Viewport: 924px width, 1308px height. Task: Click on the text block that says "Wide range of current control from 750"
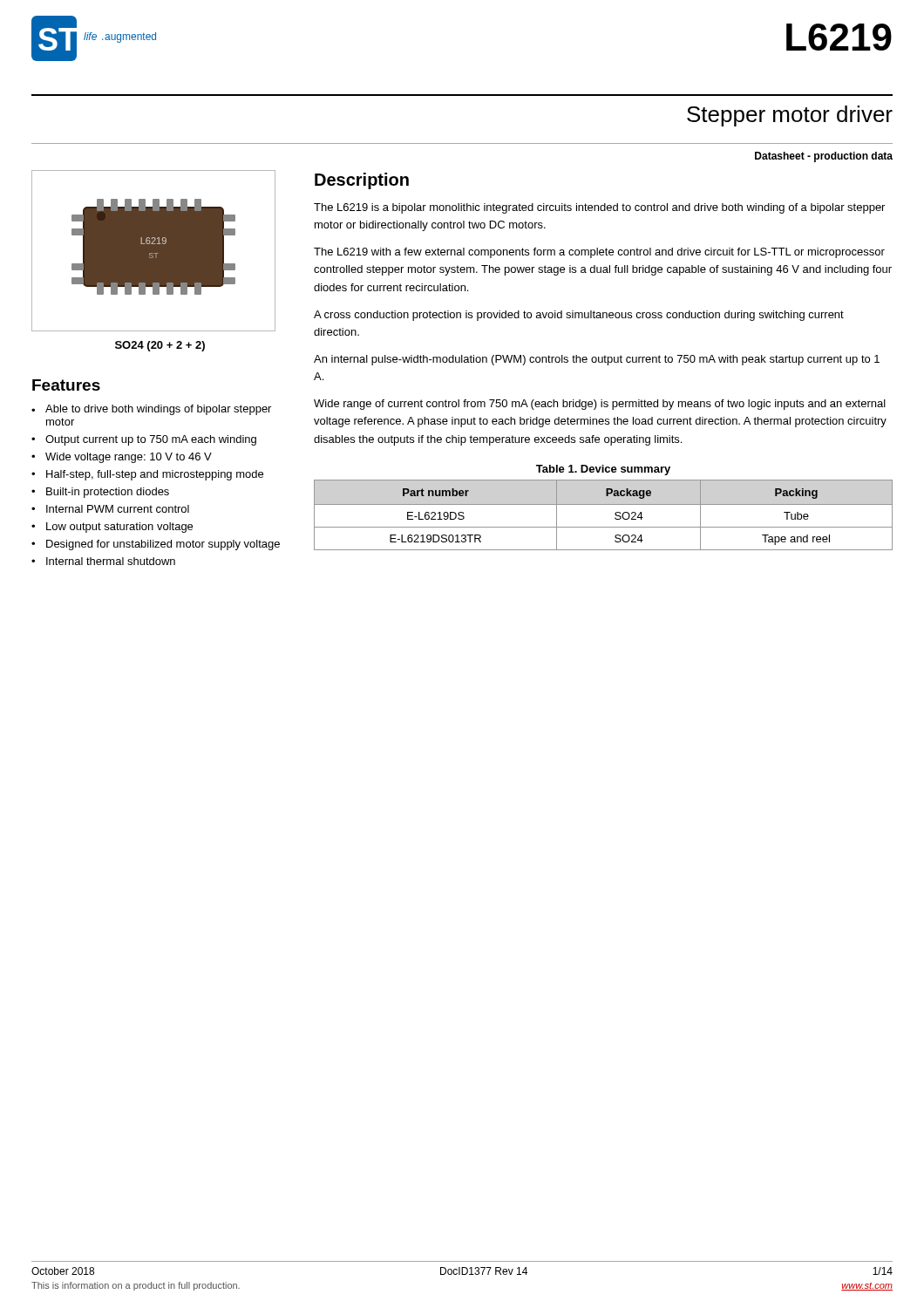[x=600, y=421]
